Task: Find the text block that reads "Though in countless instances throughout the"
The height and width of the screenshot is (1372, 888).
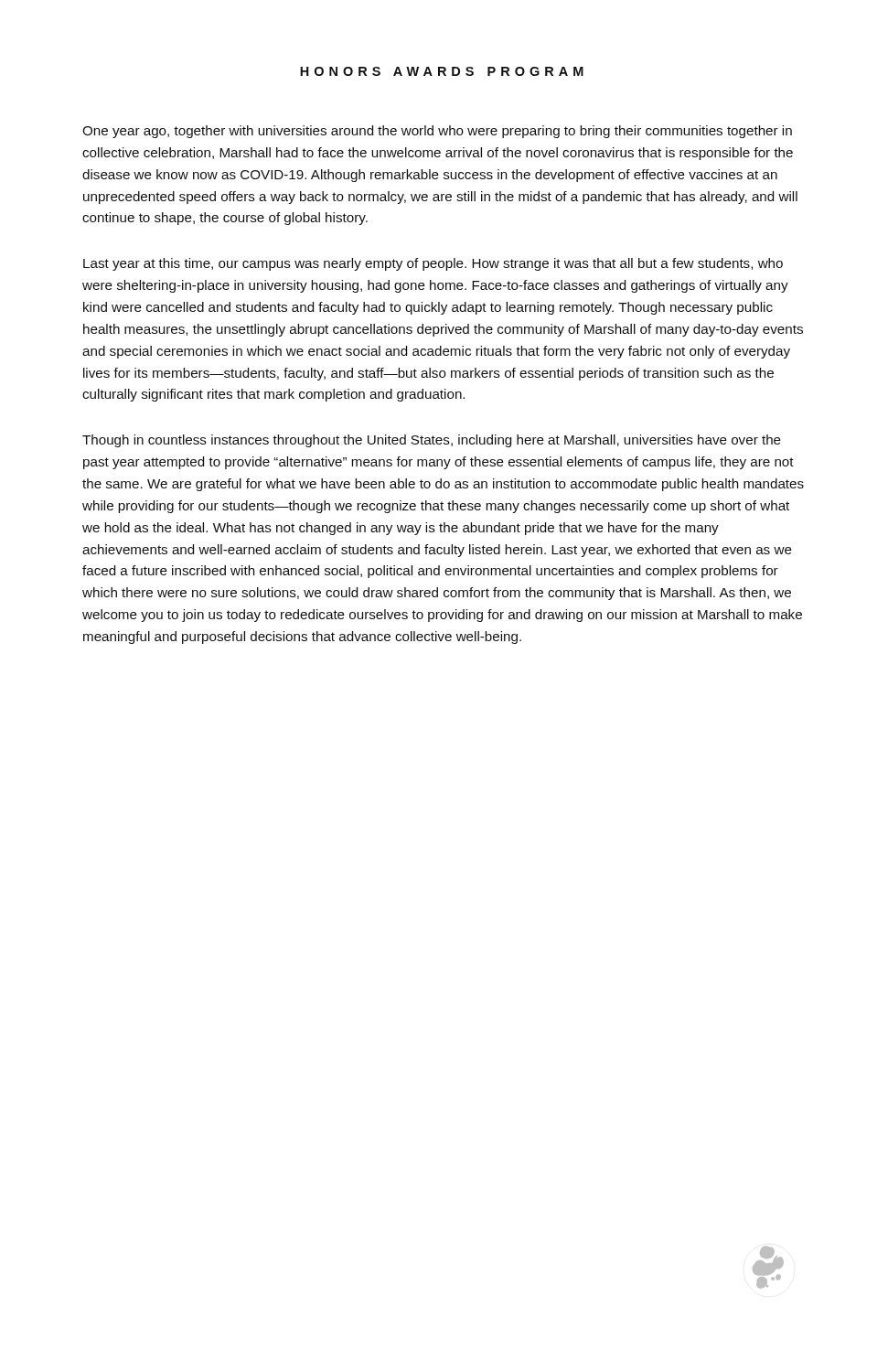Action: 443,538
